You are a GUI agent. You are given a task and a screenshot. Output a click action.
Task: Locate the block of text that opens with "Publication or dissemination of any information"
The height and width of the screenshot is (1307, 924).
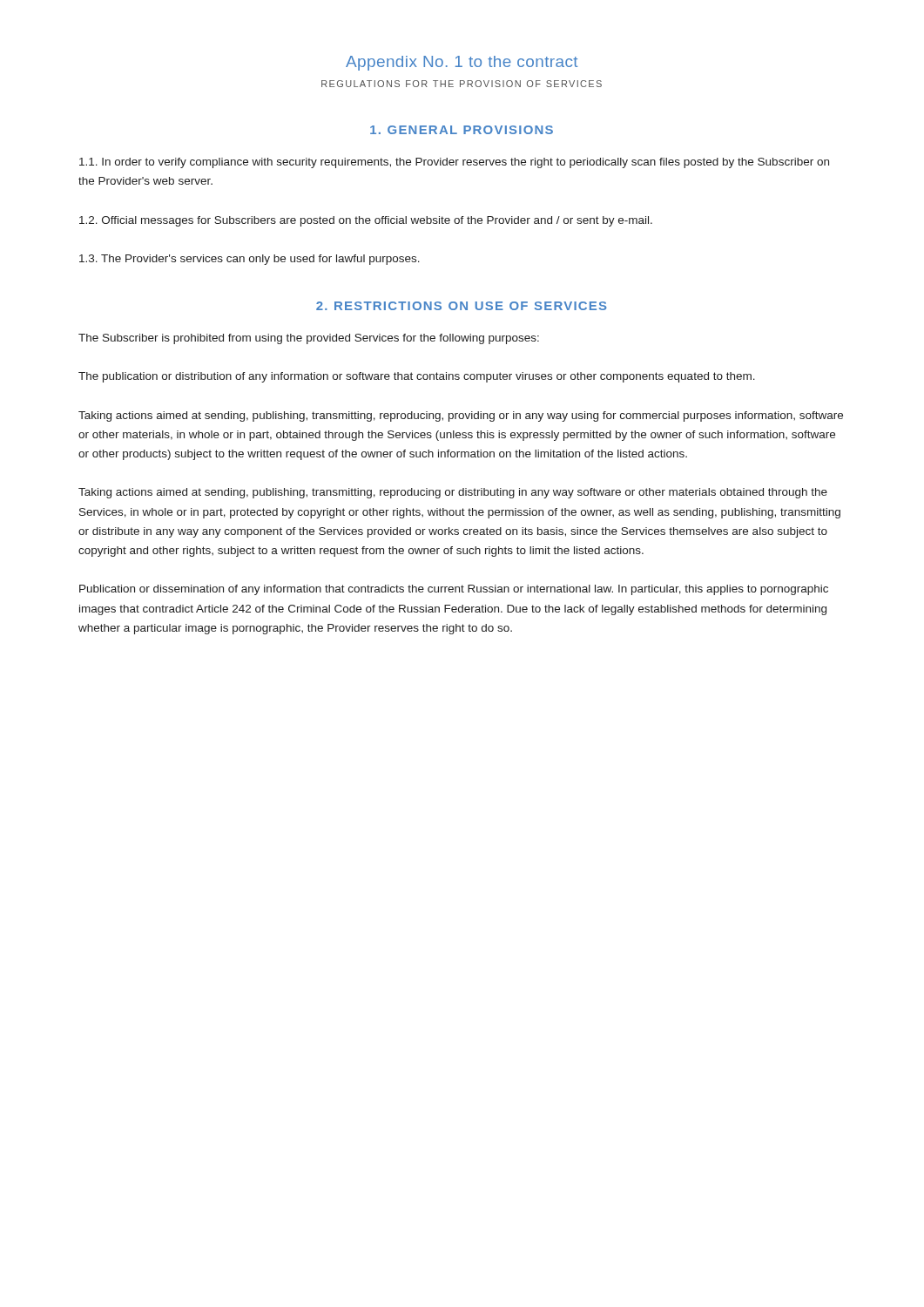point(453,608)
